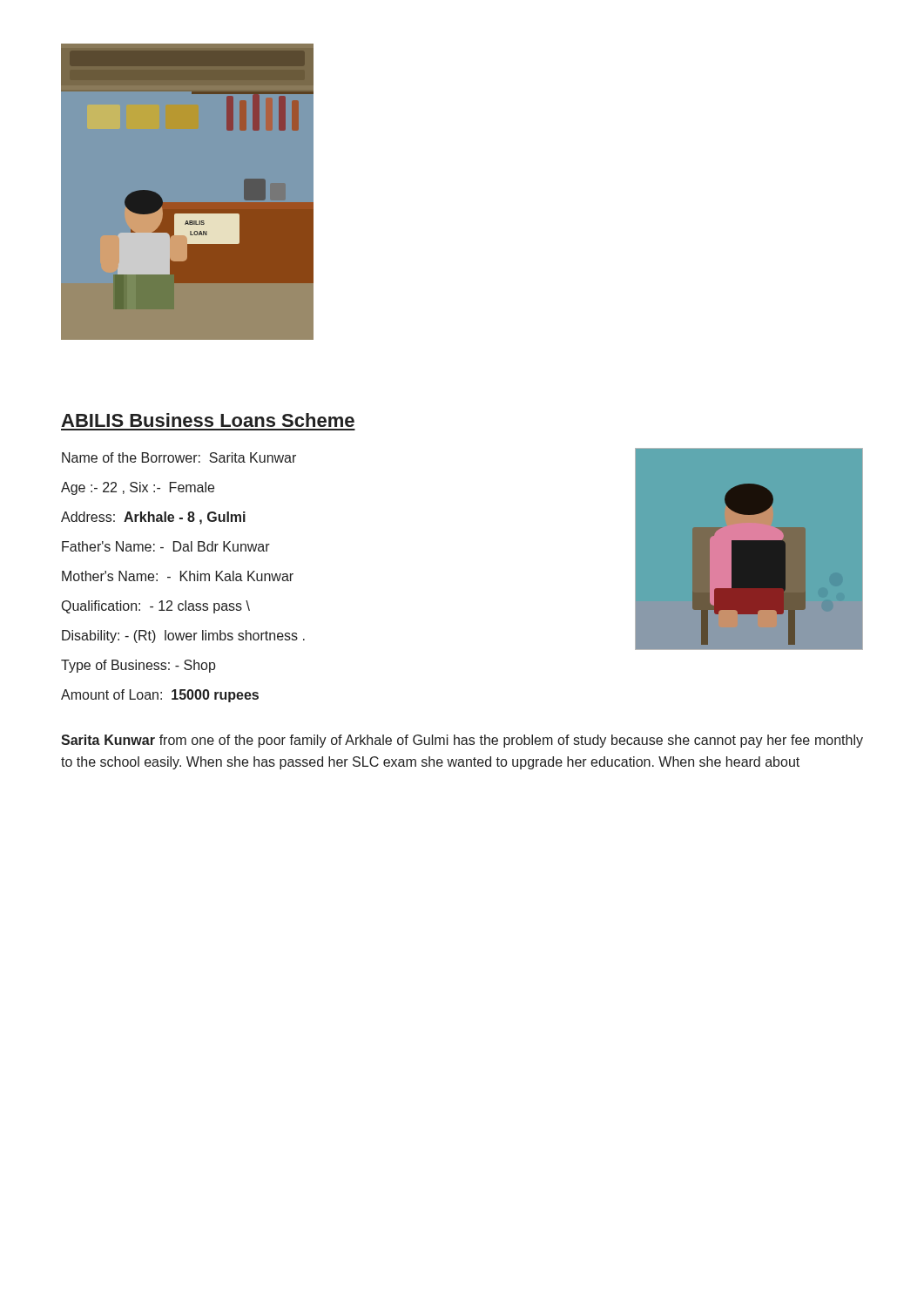Click on the title that reads "ABILIS Business Loans Scheme"
This screenshot has height=1307, width=924.
tap(208, 420)
